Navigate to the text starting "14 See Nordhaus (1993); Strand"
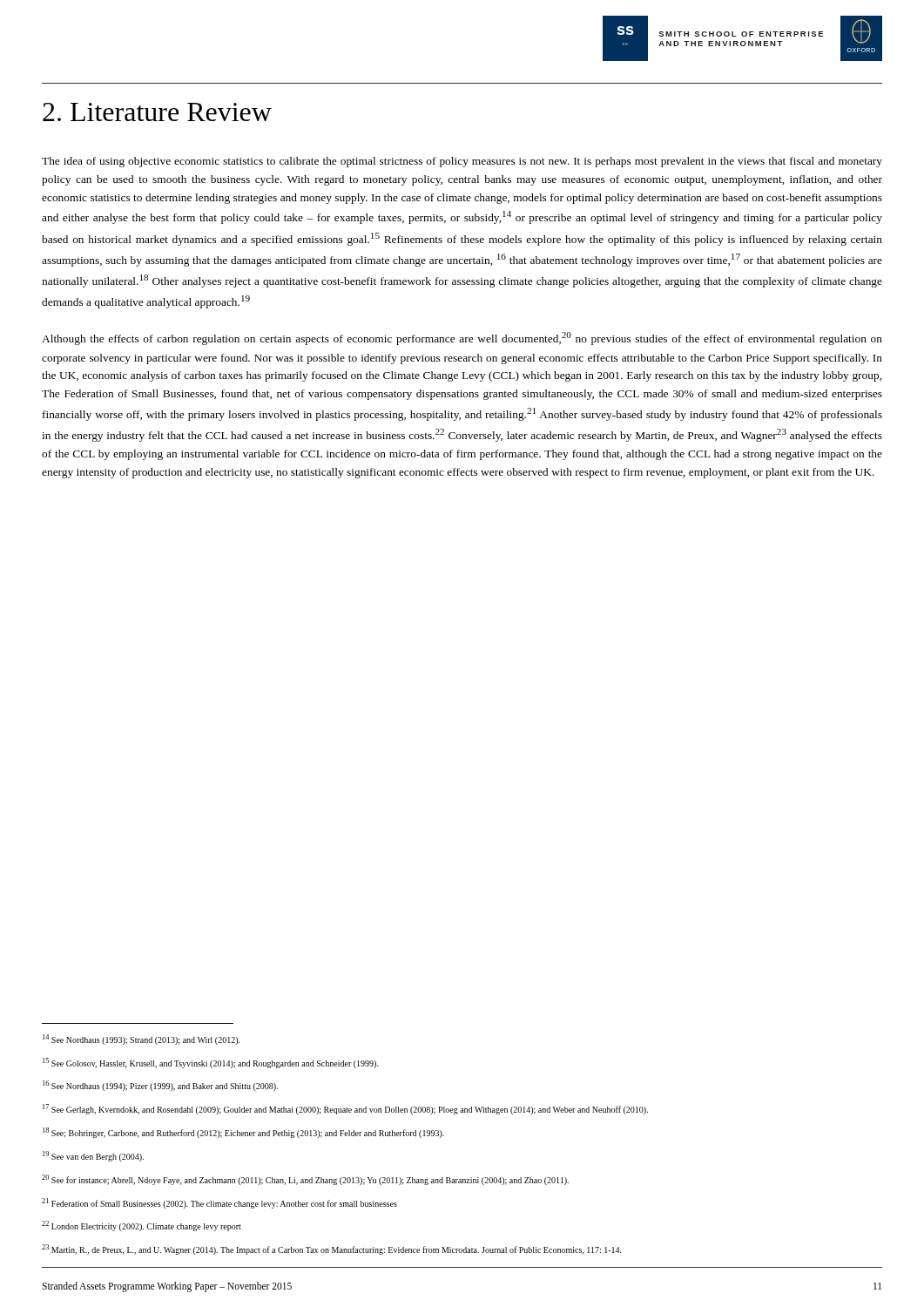 tap(142, 1040)
